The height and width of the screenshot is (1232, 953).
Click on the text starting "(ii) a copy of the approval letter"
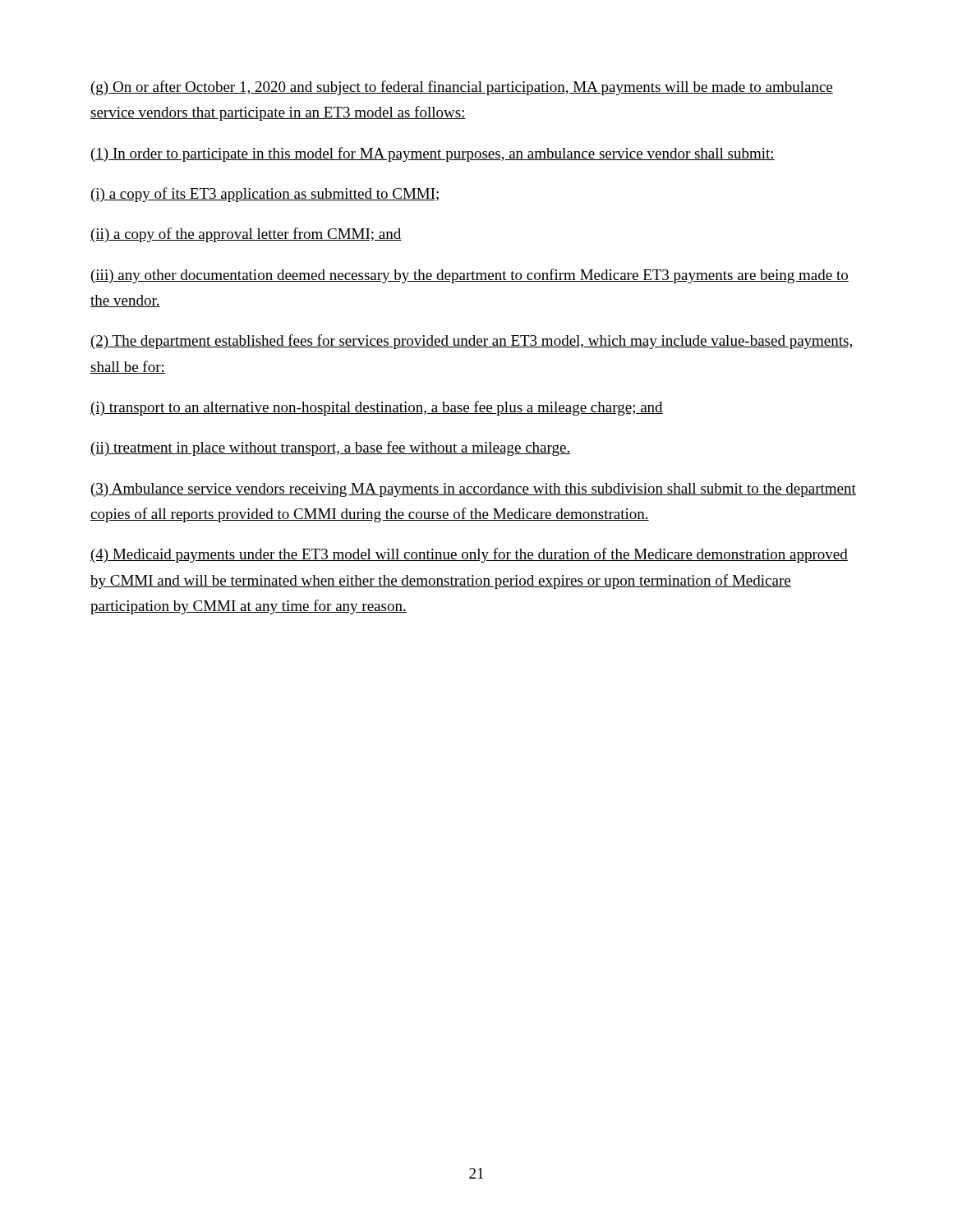point(246,234)
